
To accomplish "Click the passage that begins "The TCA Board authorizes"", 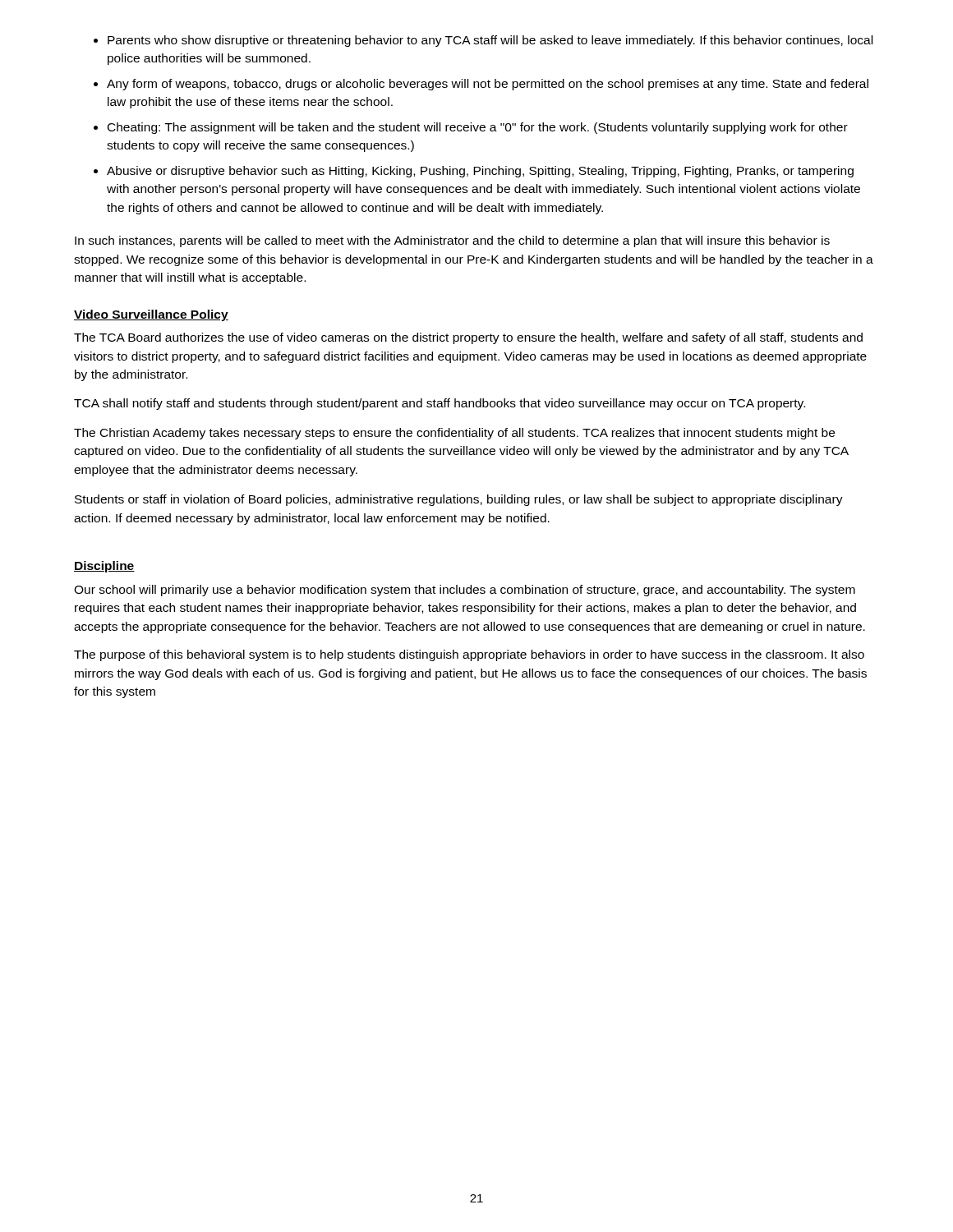I will tap(470, 356).
